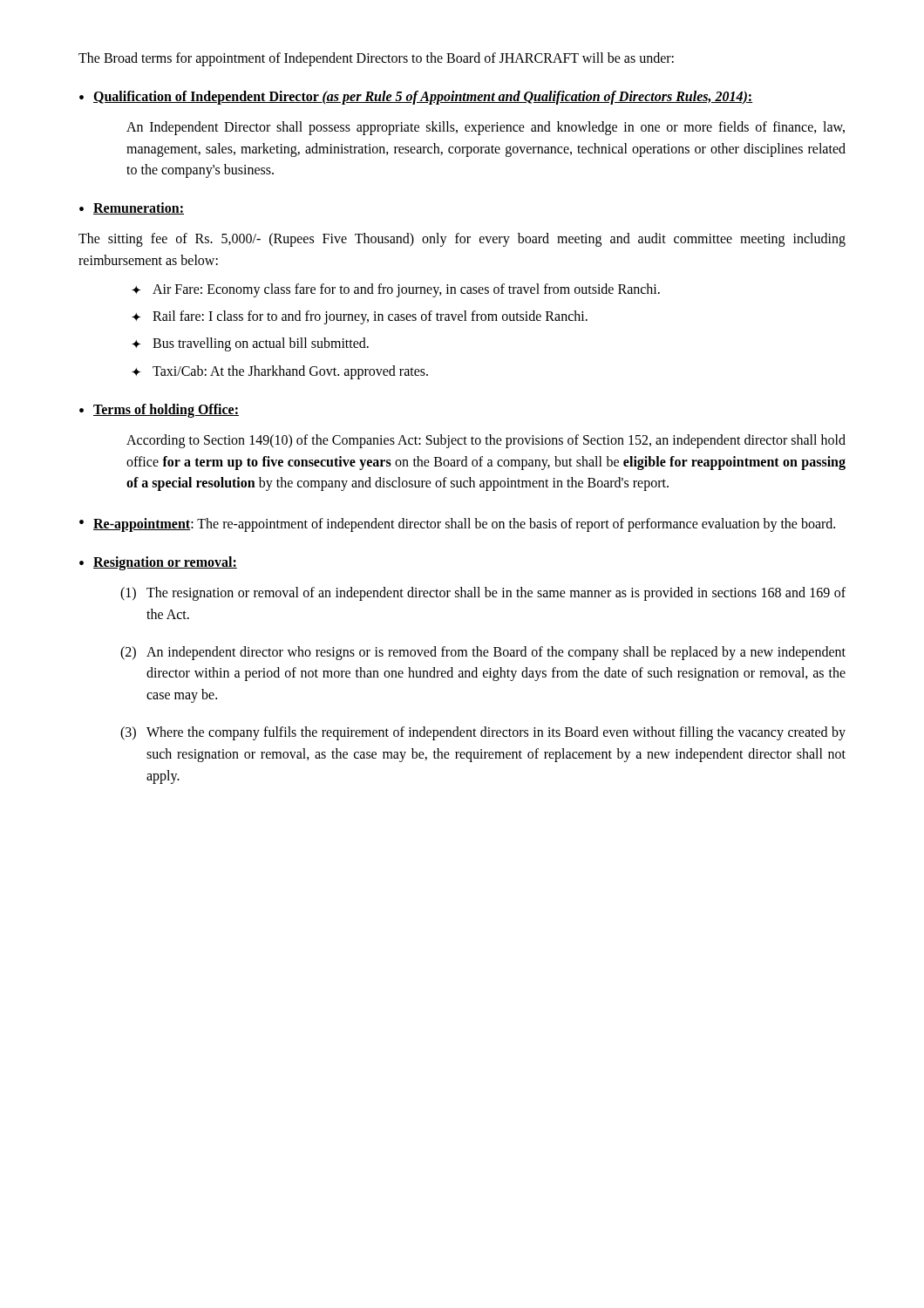Point to the block starting "The Broad terms for appointment of Independent Directors"
This screenshot has width=924, height=1308.
click(377, 58)
